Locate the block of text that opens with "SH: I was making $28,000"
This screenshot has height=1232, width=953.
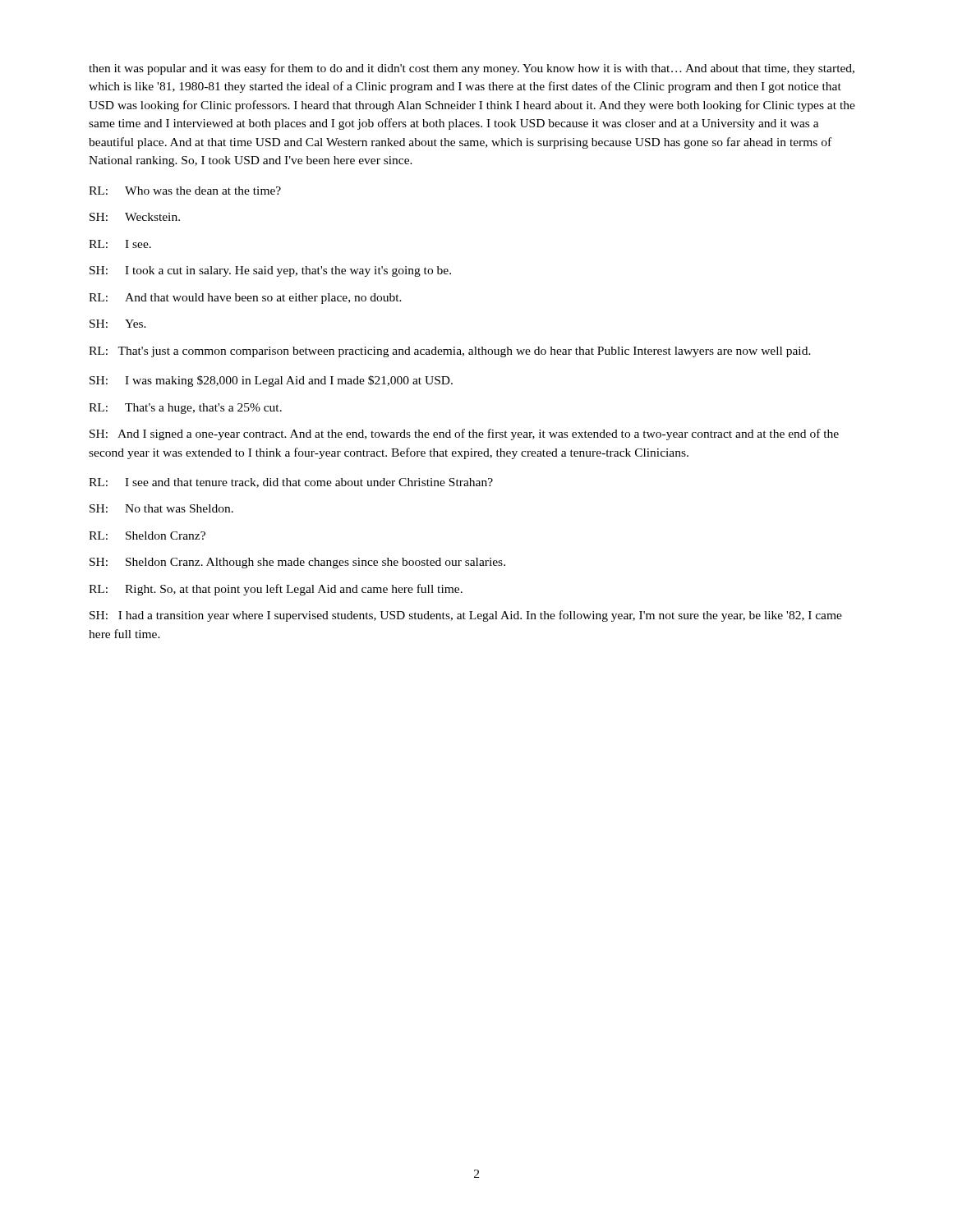271,381
